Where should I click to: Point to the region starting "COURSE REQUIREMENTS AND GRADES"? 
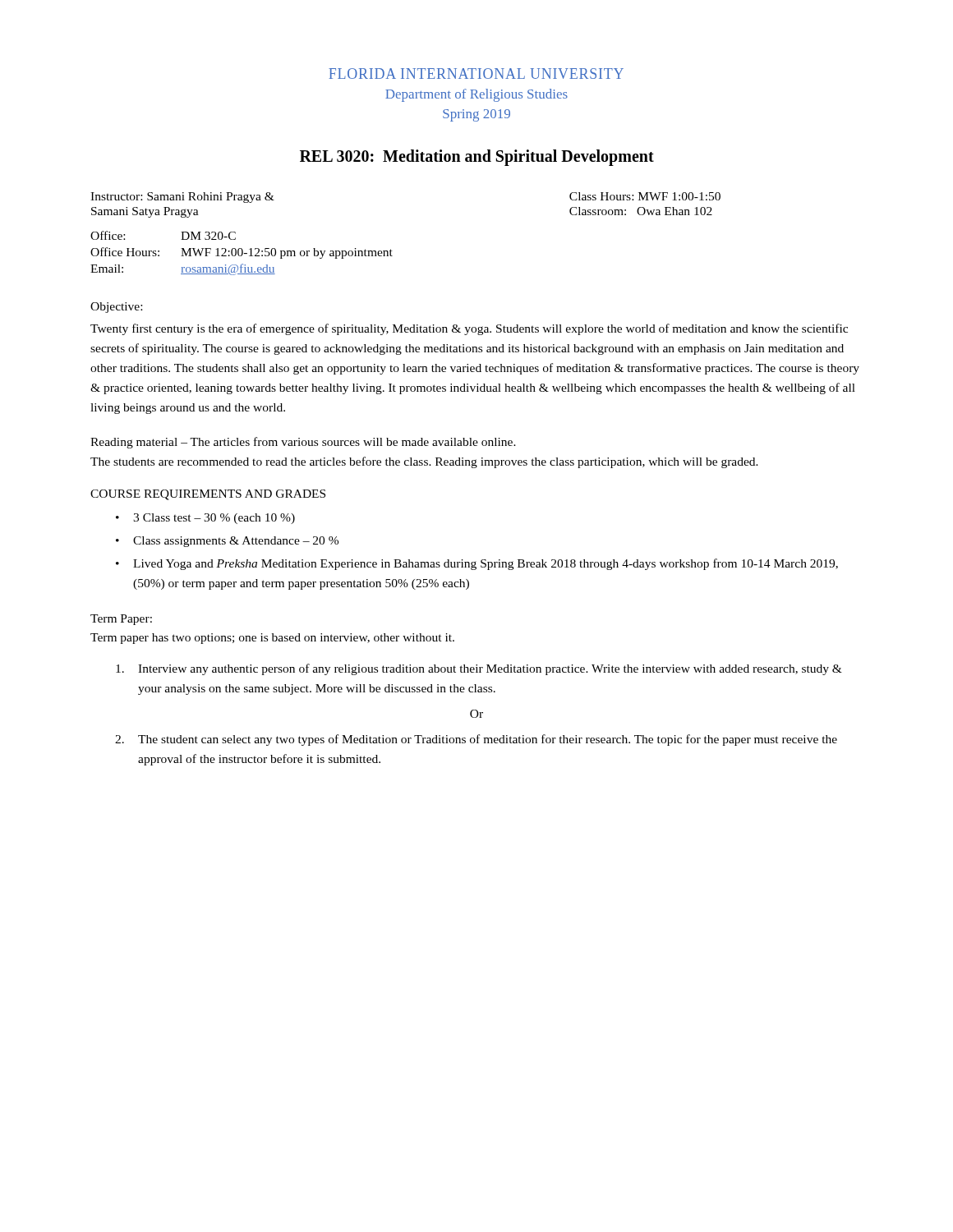point(208,493)
